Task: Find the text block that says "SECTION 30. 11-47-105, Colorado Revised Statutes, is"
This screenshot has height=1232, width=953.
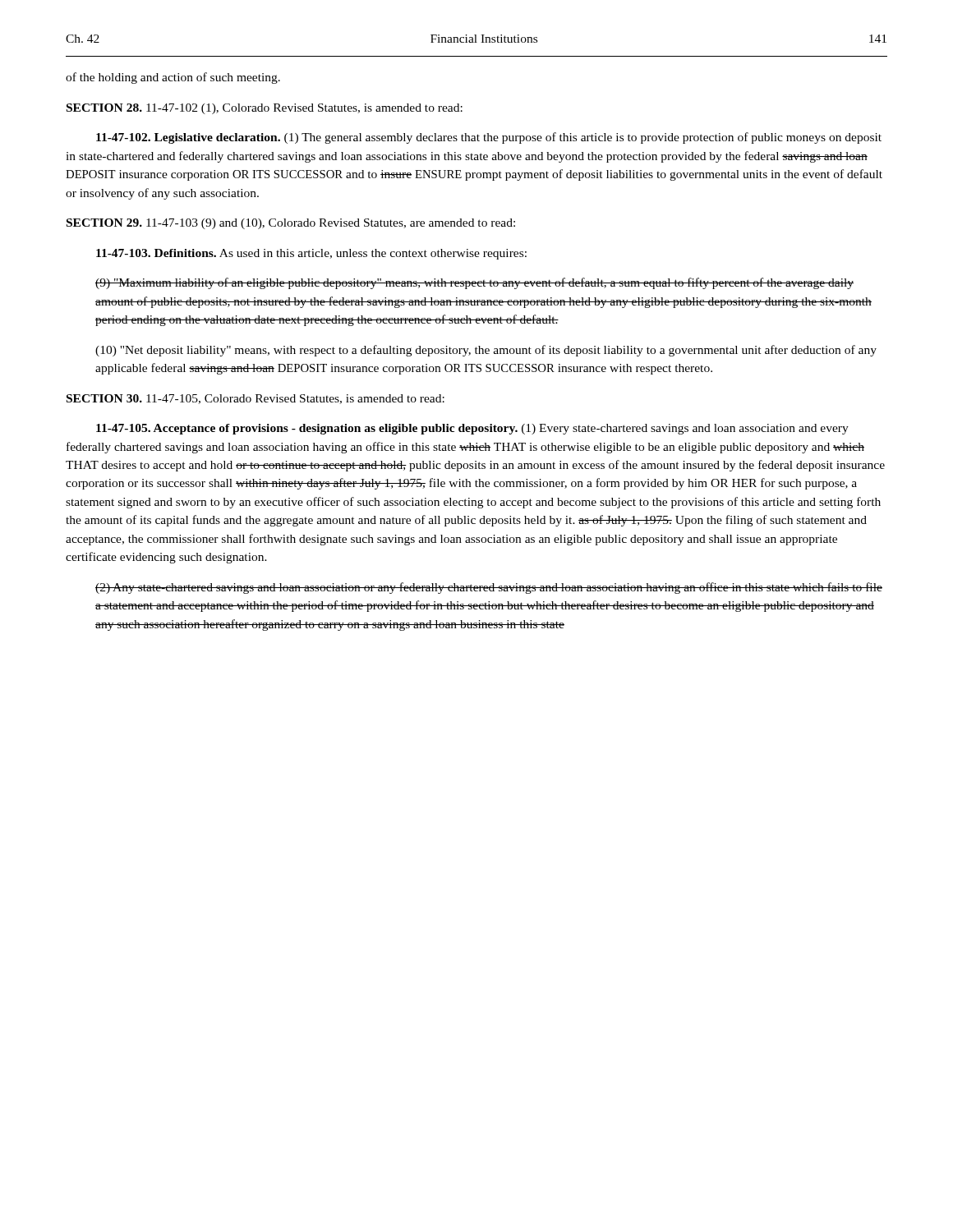Action: pos(255,398)
